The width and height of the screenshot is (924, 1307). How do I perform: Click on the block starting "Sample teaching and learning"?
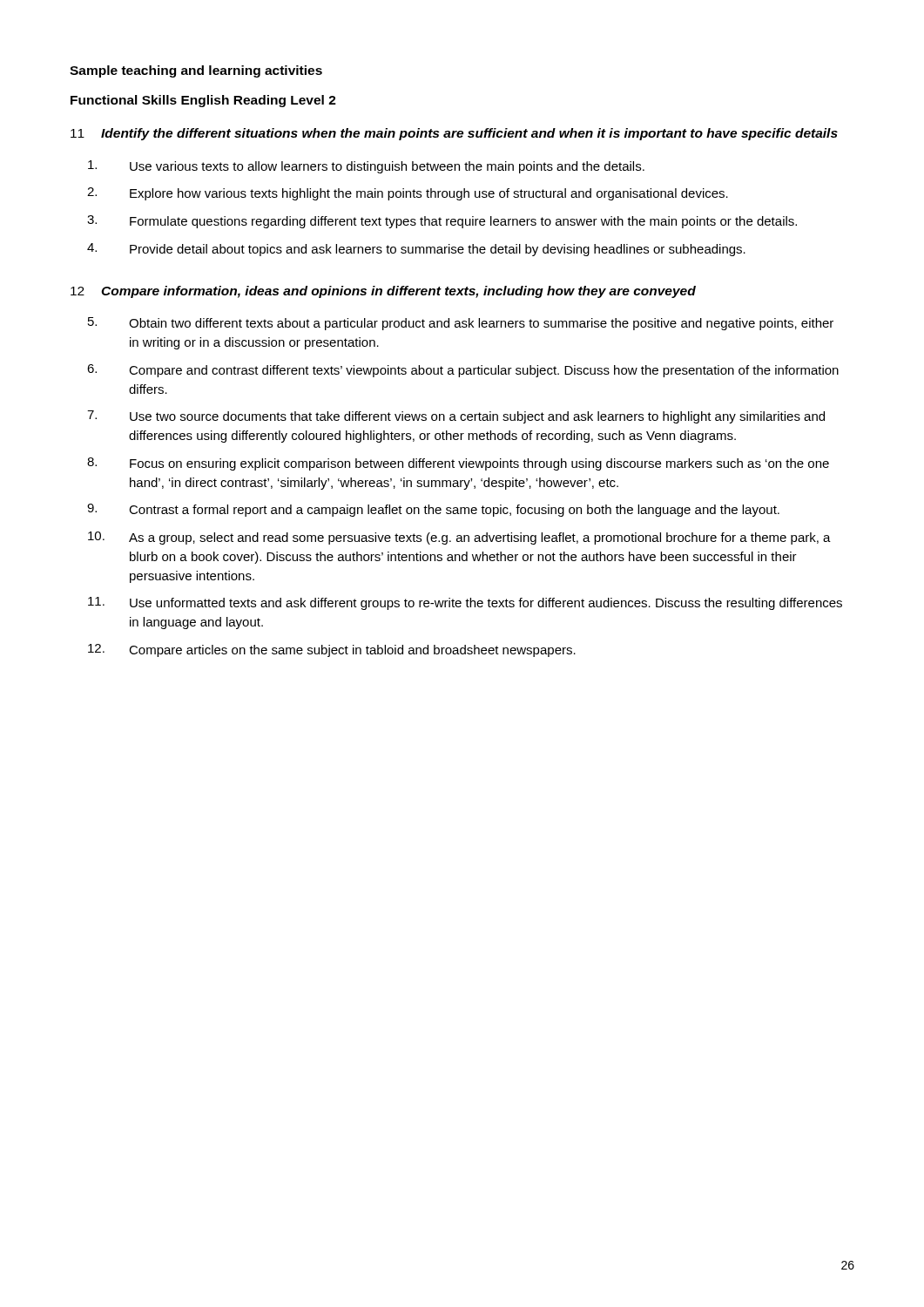(x=196, y=70)
